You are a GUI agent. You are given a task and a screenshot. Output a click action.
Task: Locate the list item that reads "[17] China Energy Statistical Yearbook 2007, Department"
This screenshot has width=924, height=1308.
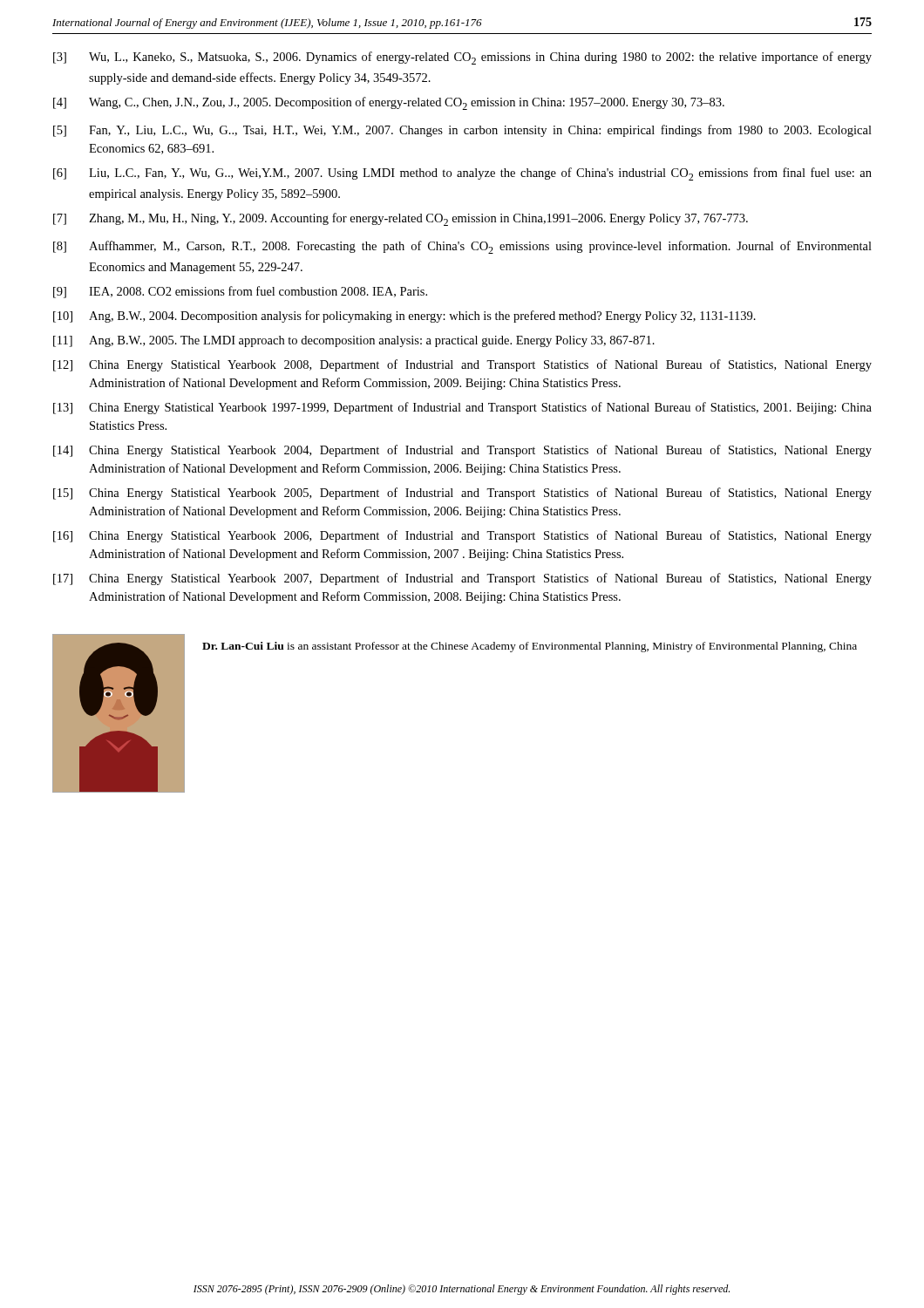click(462, 588)
